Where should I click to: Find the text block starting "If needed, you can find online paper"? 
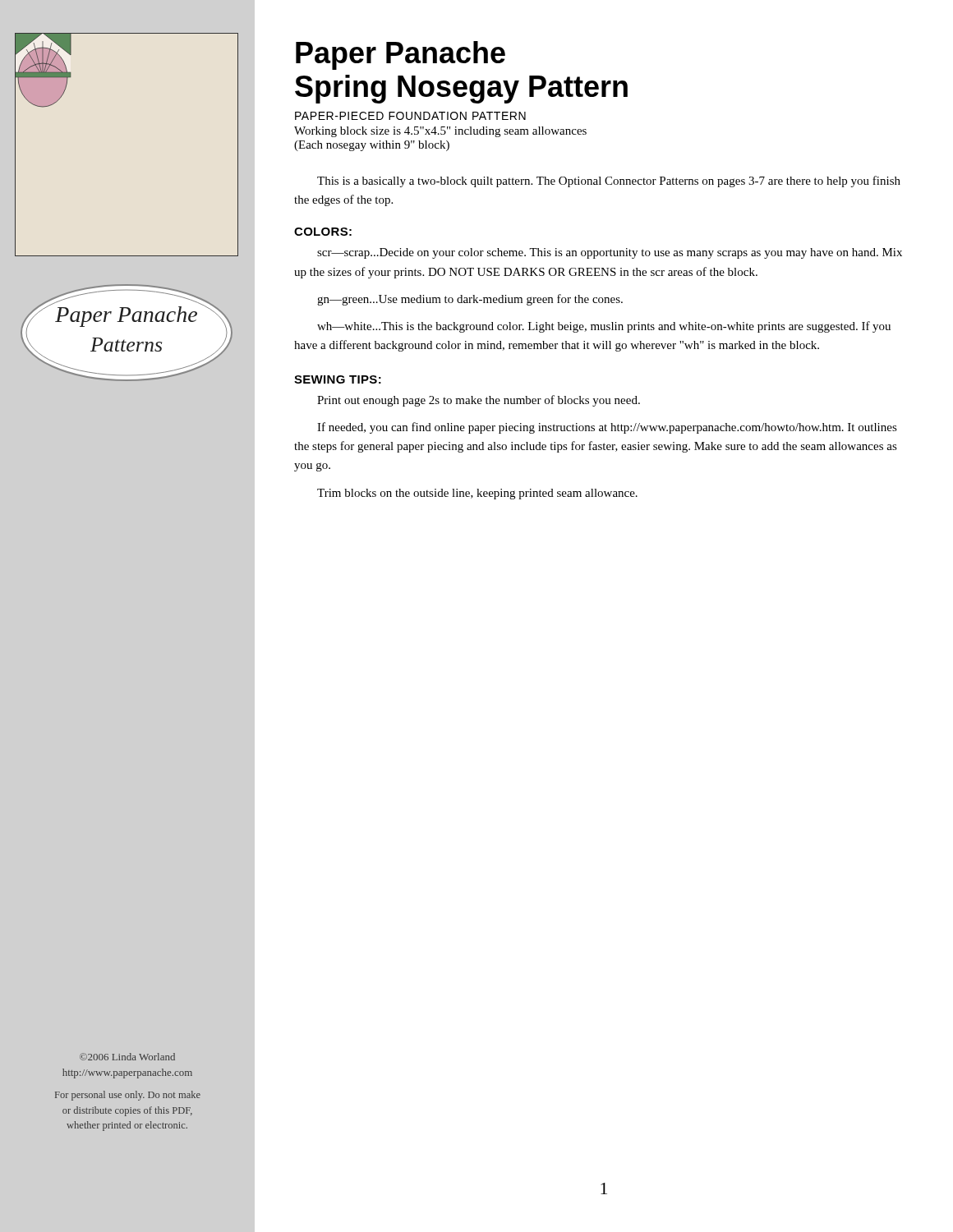596,446
